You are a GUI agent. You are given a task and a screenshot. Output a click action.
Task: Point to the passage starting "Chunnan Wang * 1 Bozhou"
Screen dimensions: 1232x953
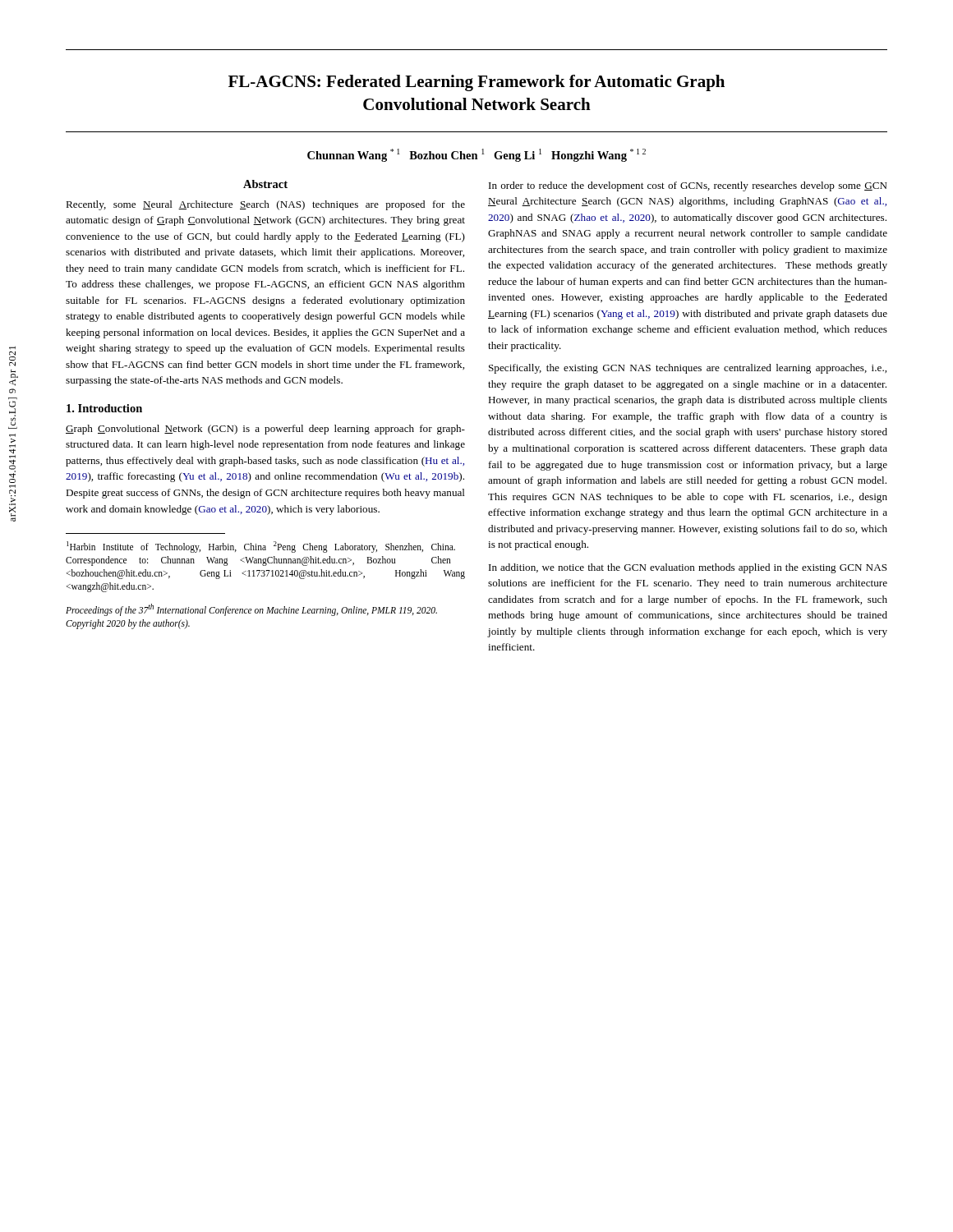[476, 154]
